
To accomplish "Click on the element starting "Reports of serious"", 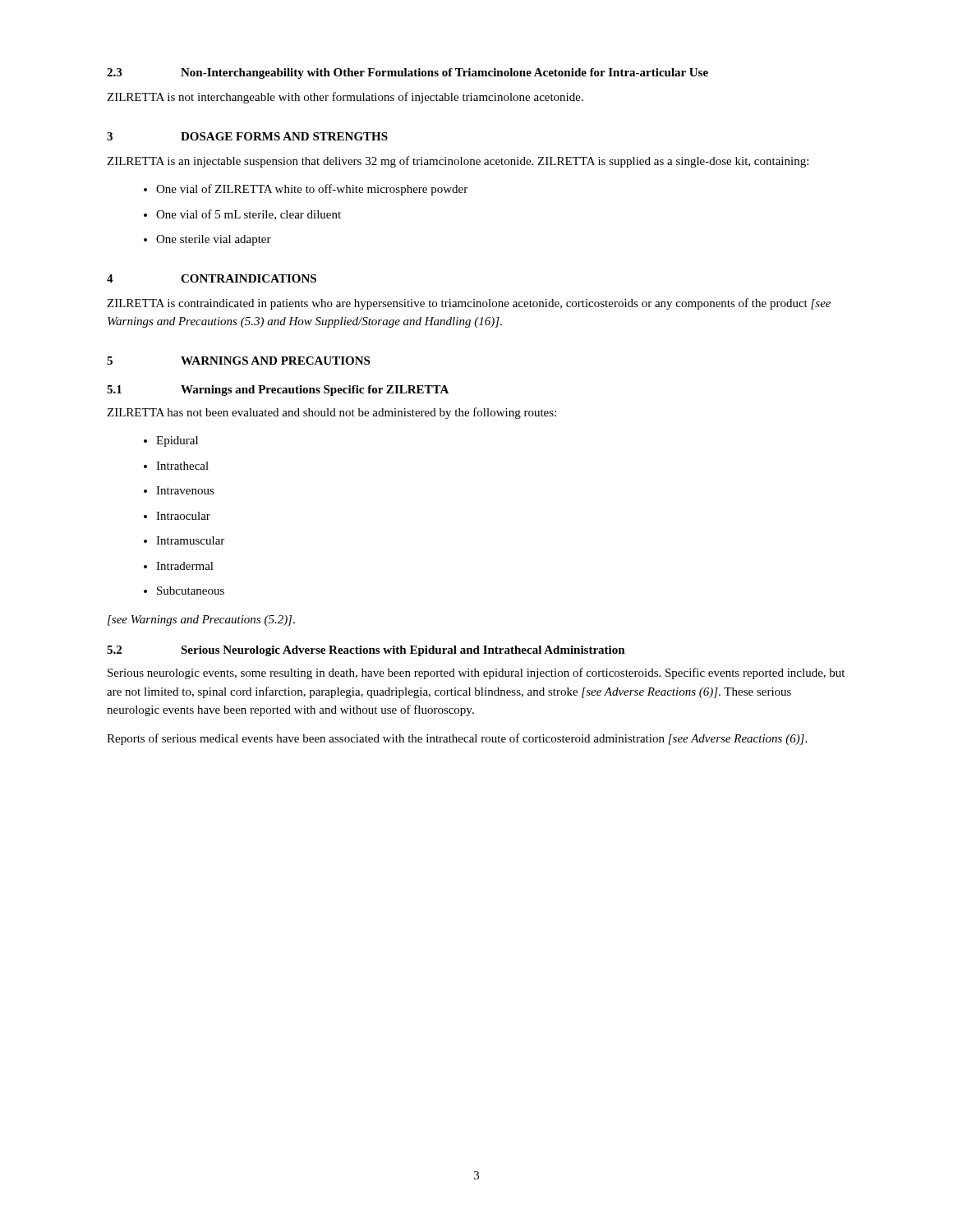I will (x=476, y=738).
